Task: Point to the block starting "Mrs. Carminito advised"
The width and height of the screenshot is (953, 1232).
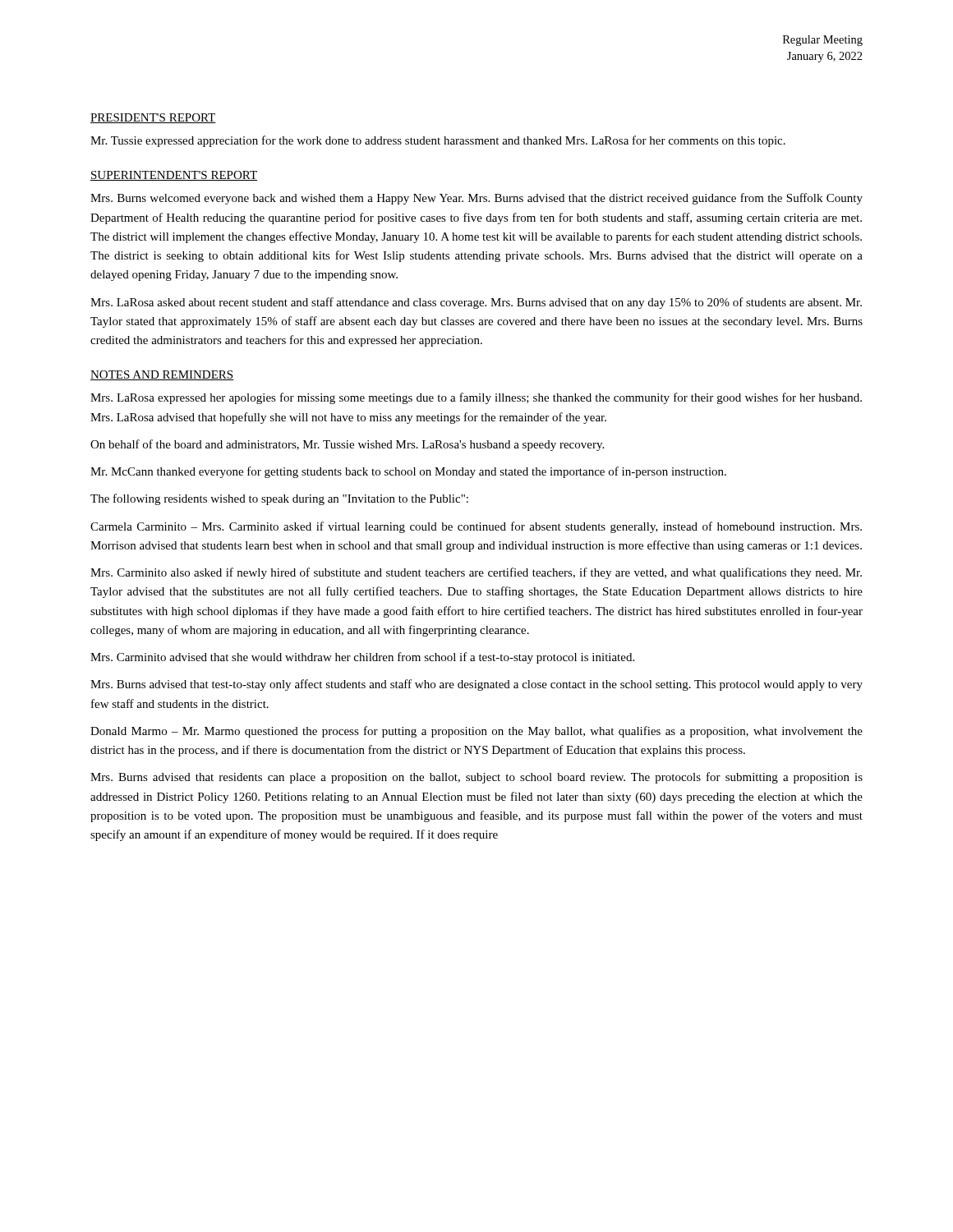Action: click(363, 657)
